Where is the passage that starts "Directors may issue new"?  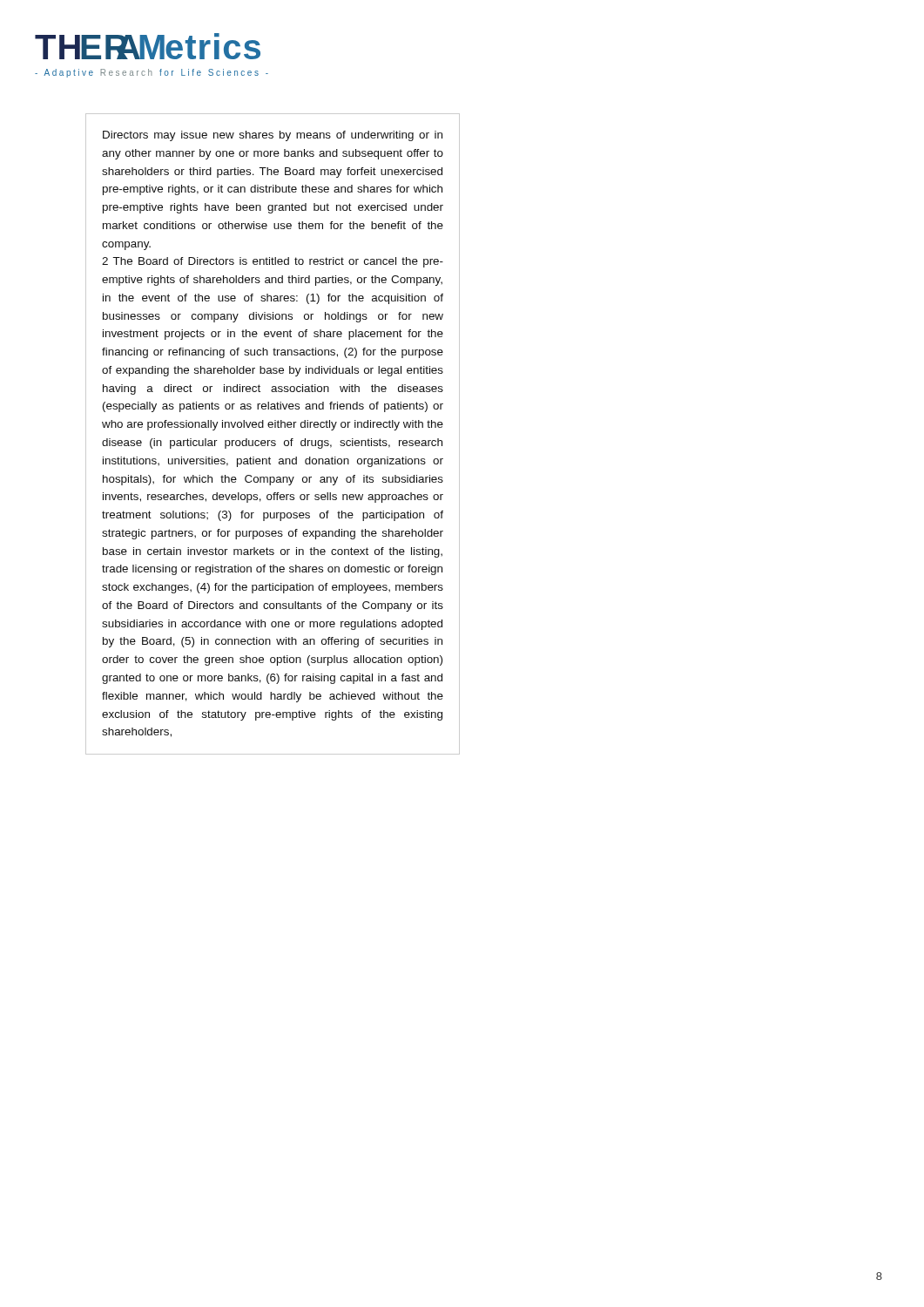pyautogui.click(x=273, y=190)
